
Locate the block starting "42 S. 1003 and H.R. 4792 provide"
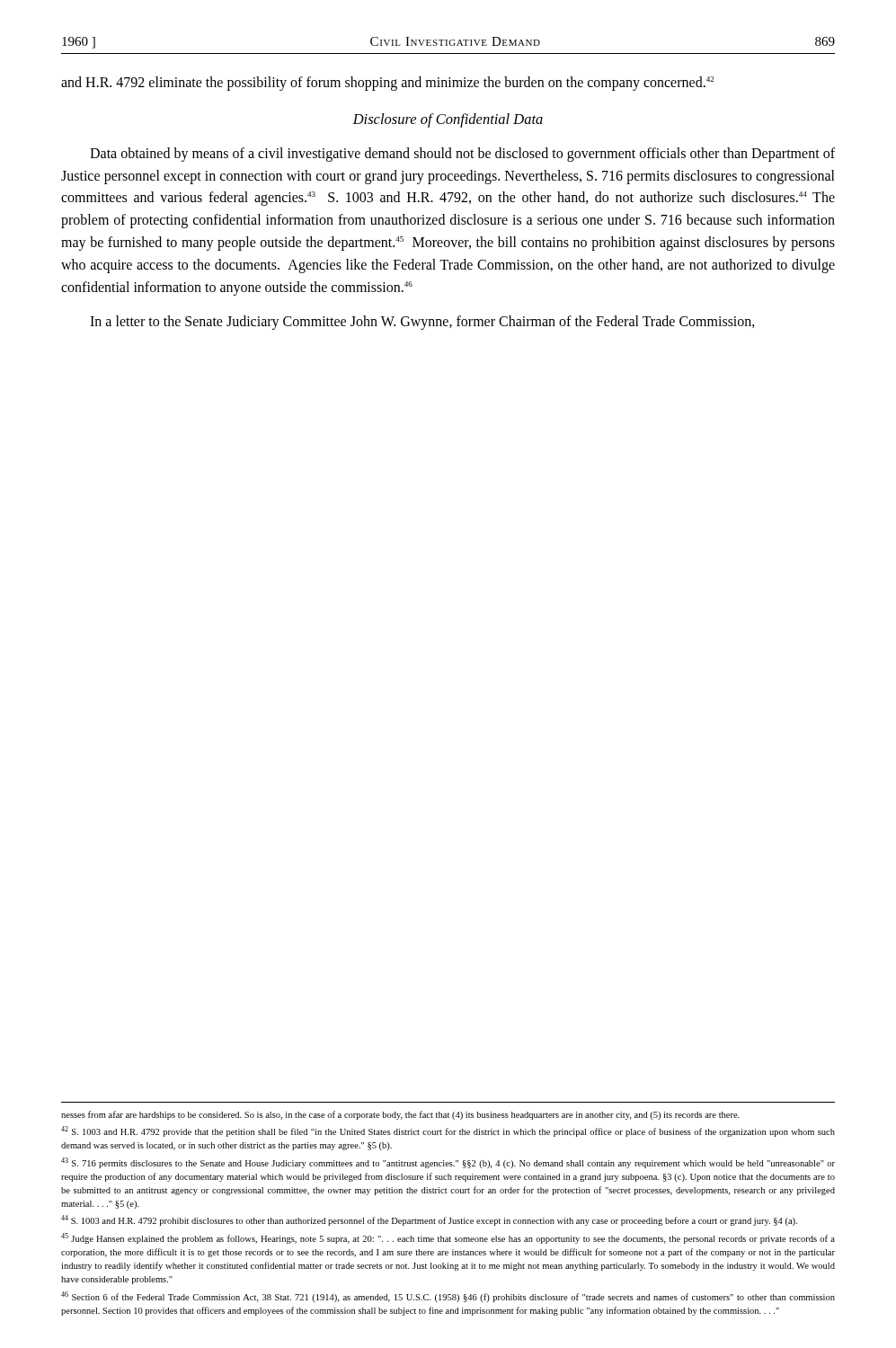click(448, 1138)
